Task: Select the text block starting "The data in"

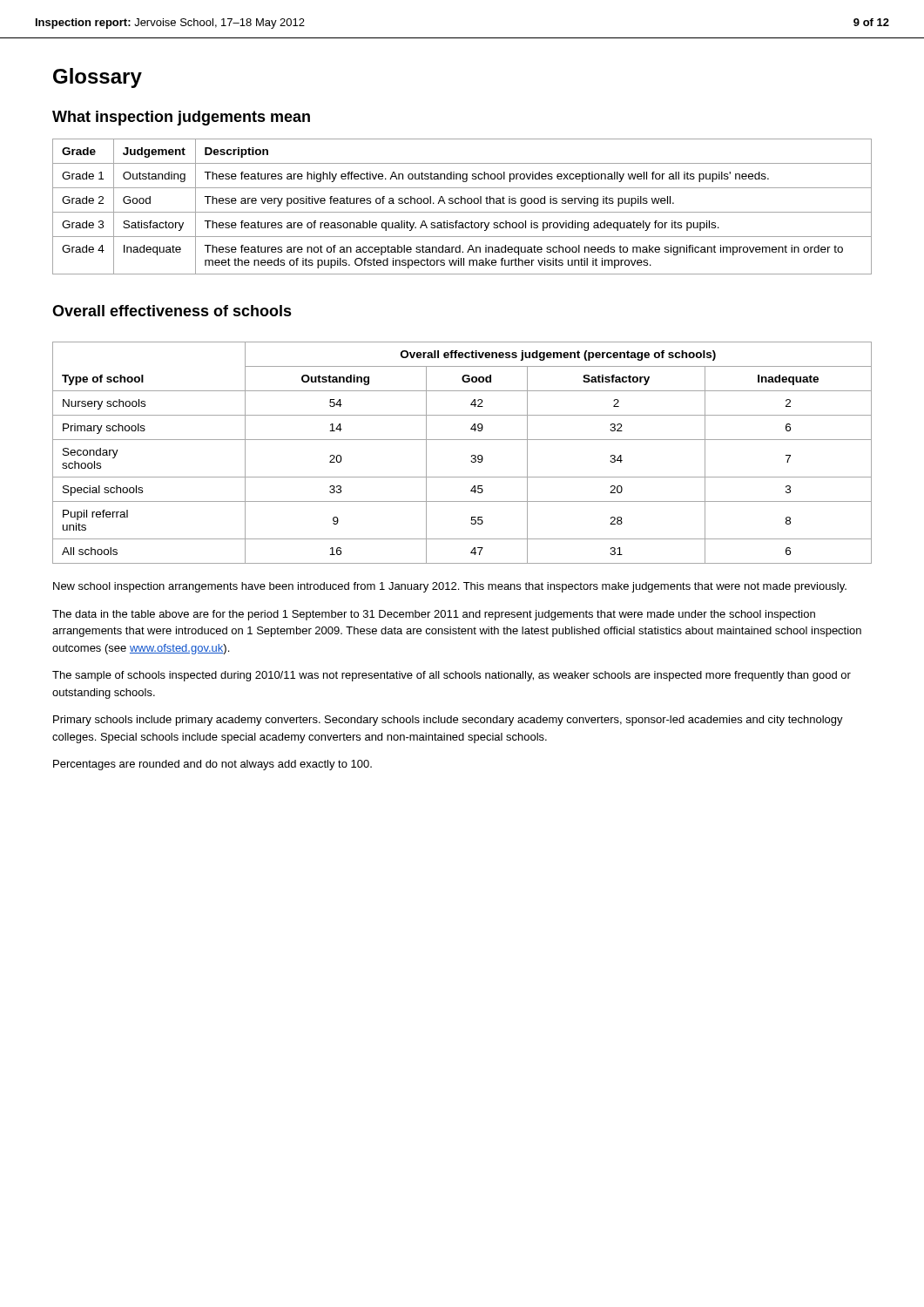Action: click(457, 630)
